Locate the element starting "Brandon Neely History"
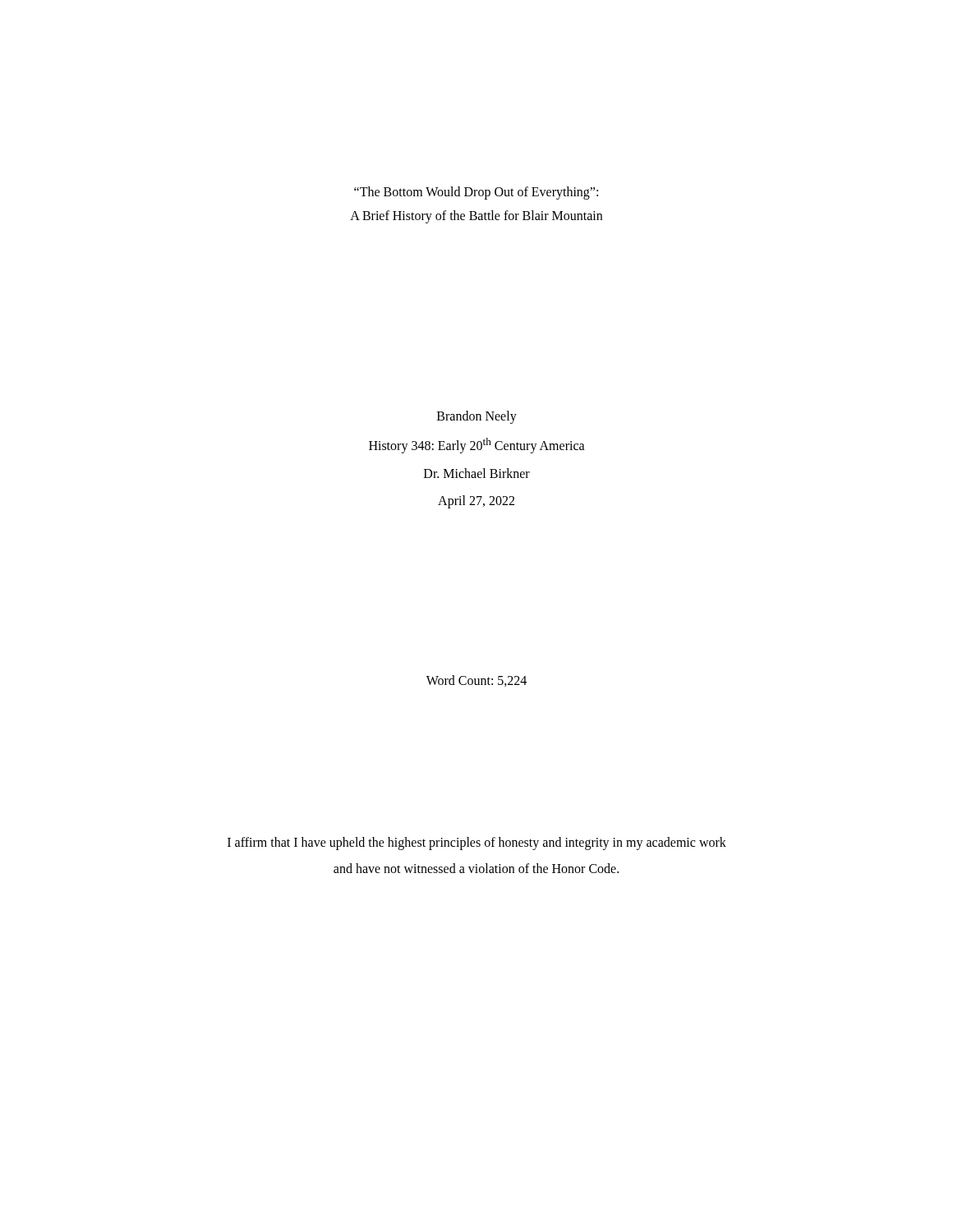This screenshot has height=1232, width=953. (476, 459)
